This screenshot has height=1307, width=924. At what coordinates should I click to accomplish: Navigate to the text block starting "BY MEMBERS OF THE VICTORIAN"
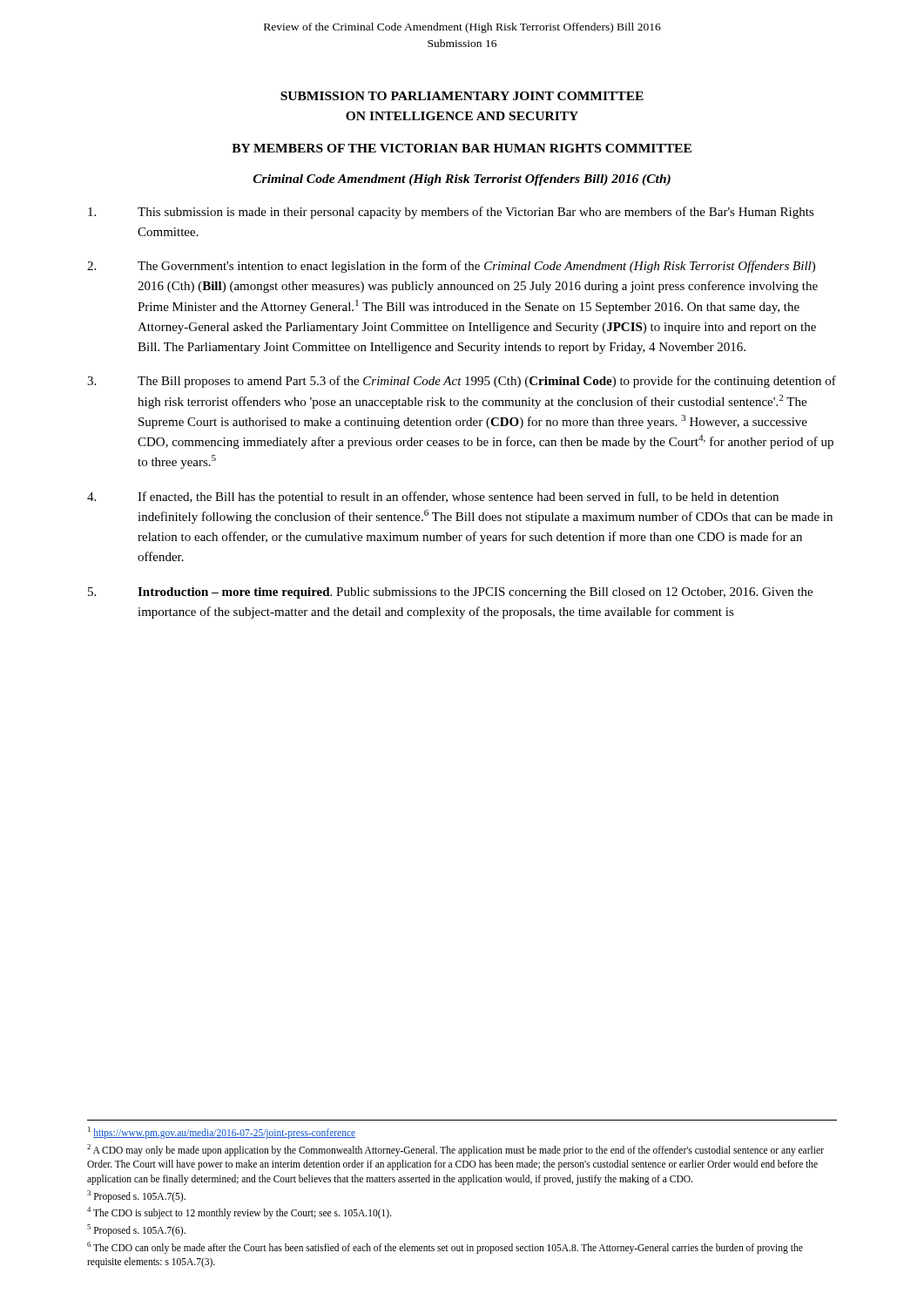pos(462,148)
